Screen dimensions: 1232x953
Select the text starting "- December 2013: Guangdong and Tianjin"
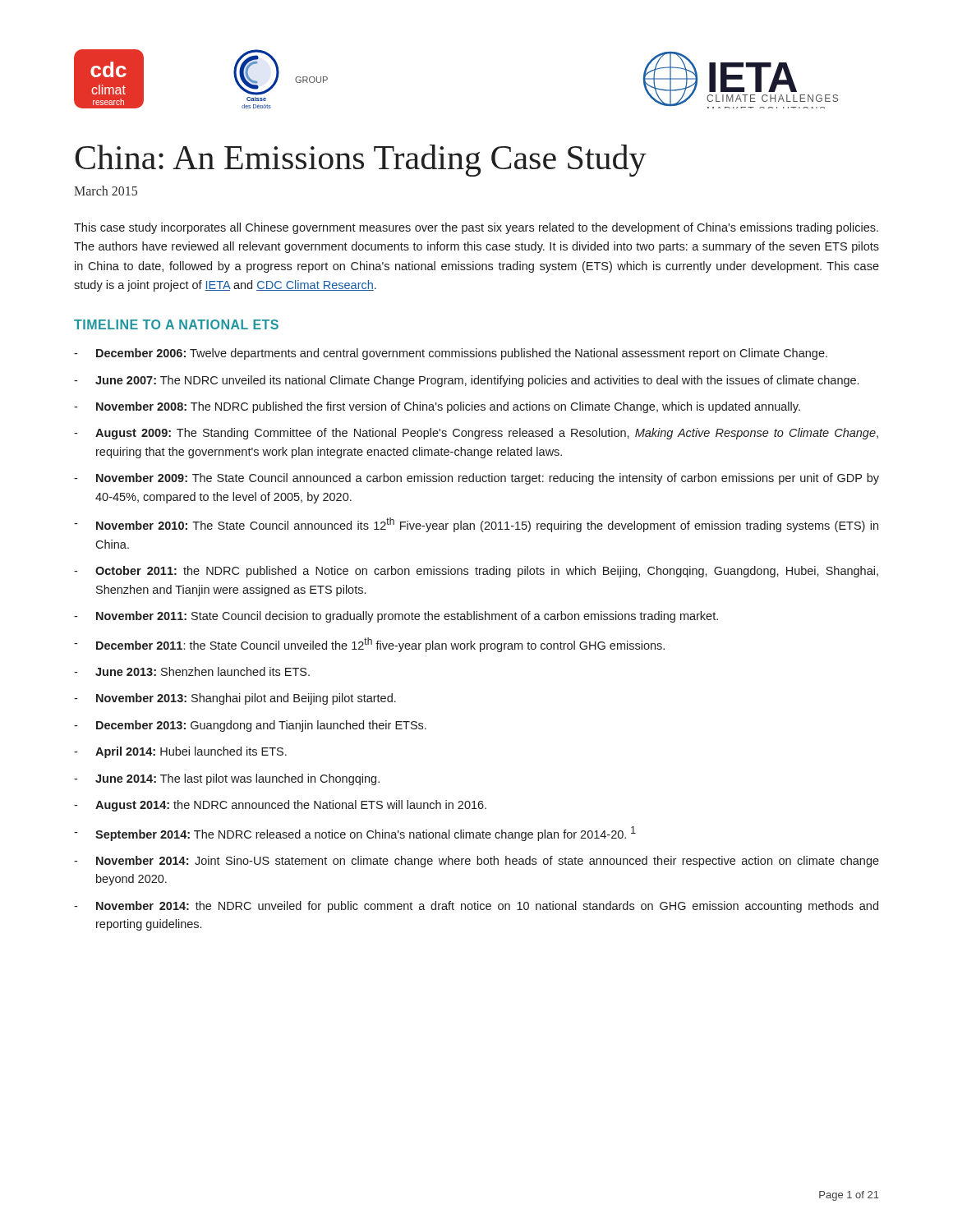(x=250, y=726)
